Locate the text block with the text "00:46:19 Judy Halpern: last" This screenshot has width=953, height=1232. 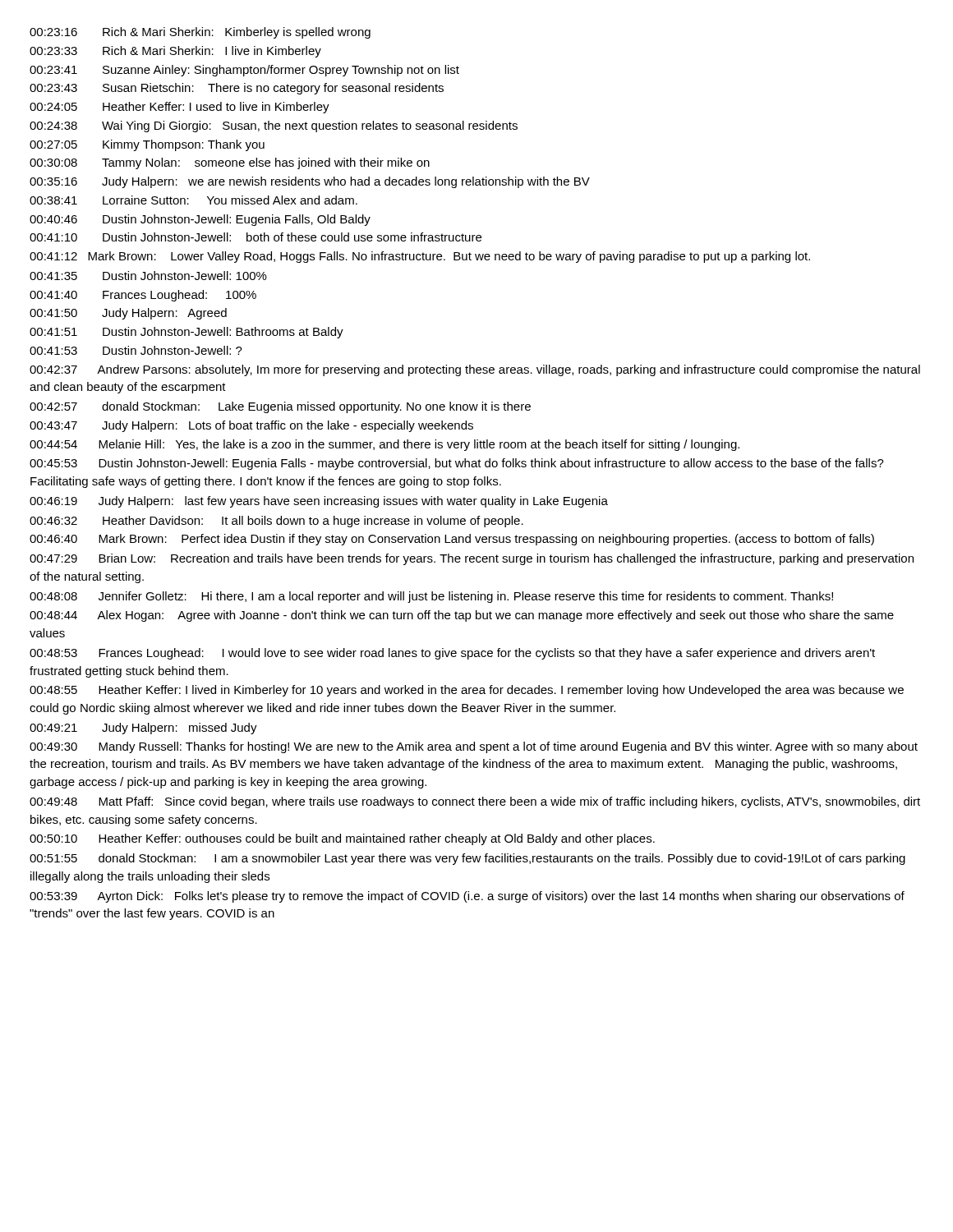(319, 500)
